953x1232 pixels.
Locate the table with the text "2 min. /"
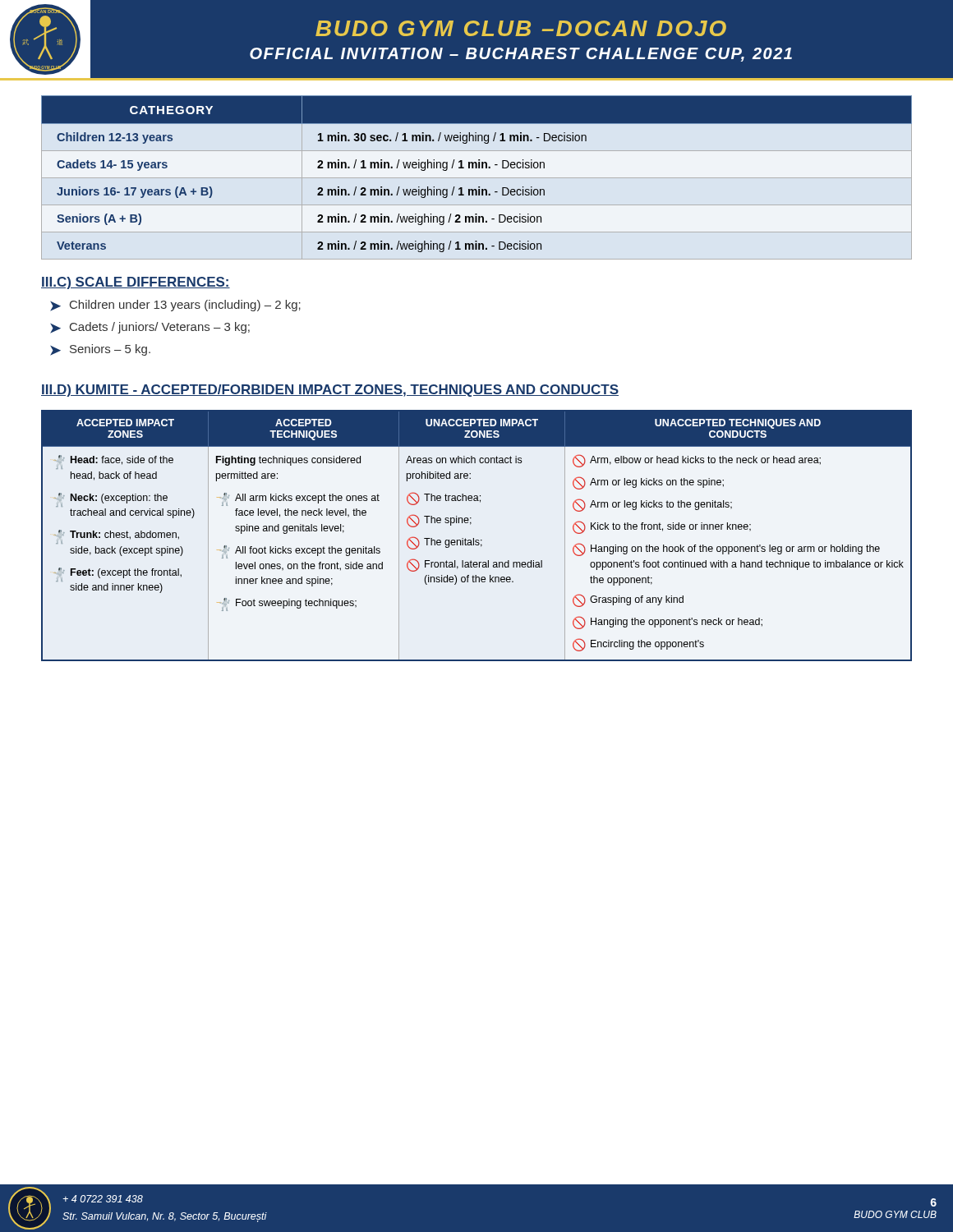coord(476,177)
